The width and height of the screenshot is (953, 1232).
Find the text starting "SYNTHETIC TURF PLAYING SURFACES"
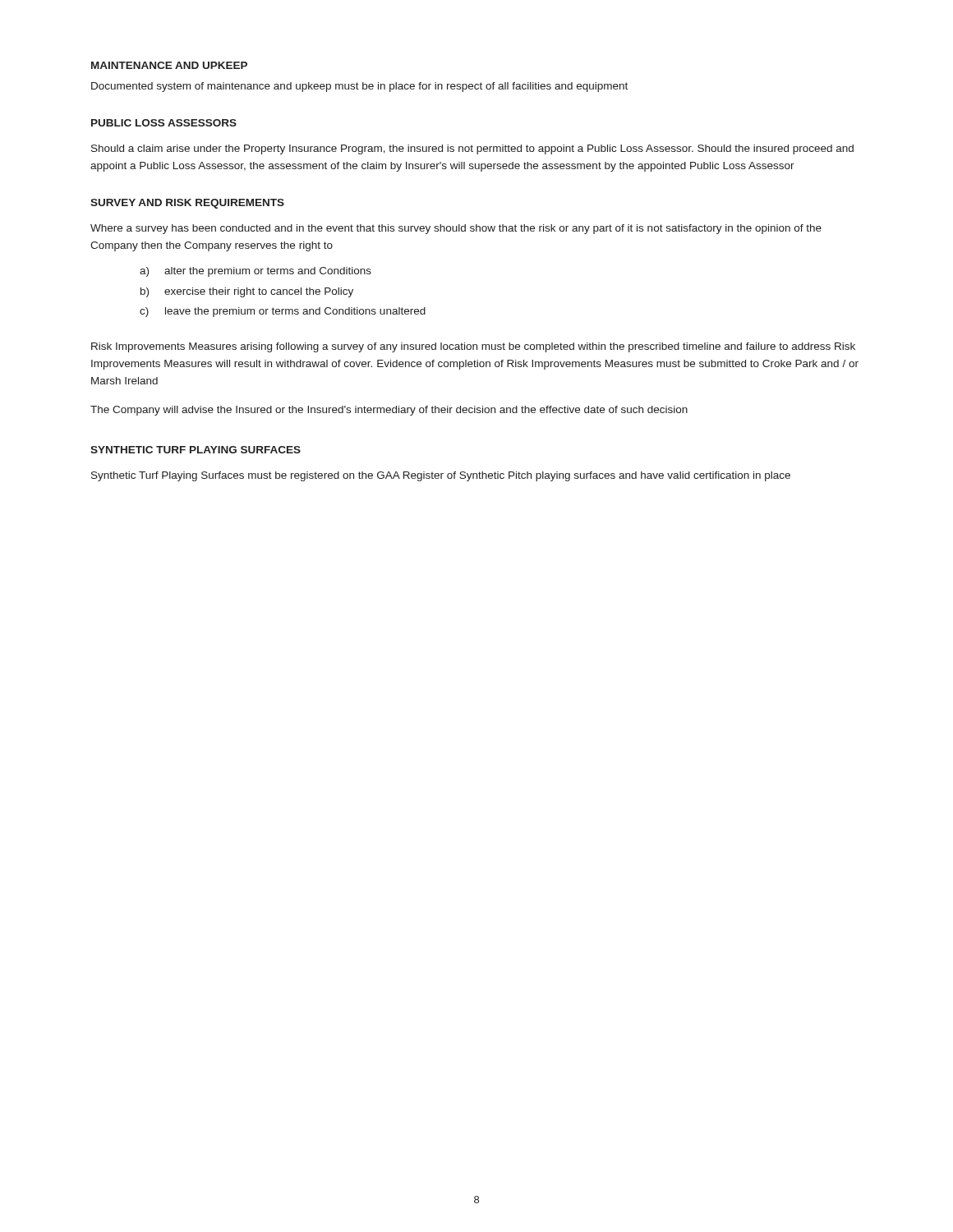pos(196,450)
